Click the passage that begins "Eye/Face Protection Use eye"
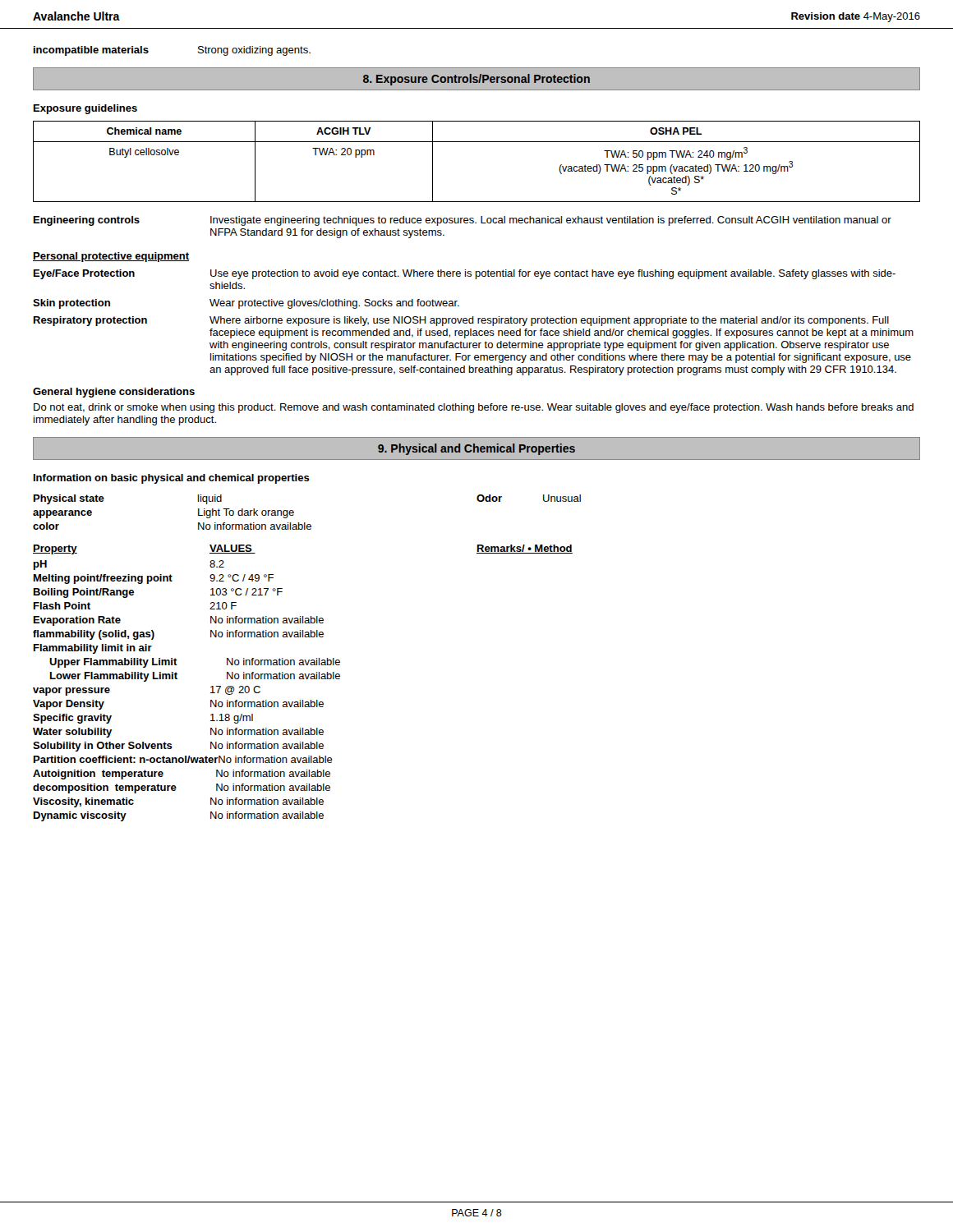 click(x=476, y=280)
